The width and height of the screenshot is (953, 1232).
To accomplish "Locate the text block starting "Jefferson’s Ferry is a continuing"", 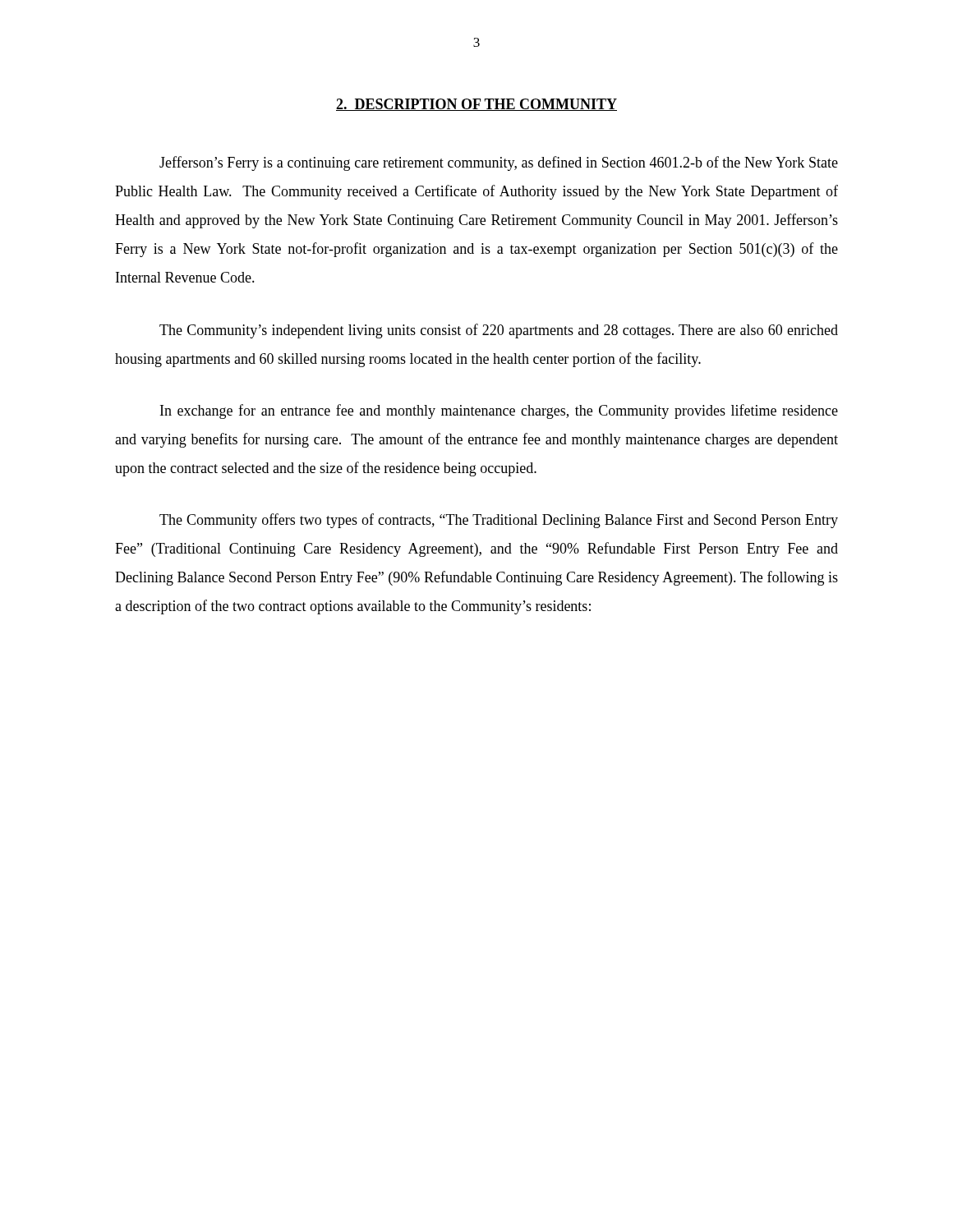I will click(476, 220).
